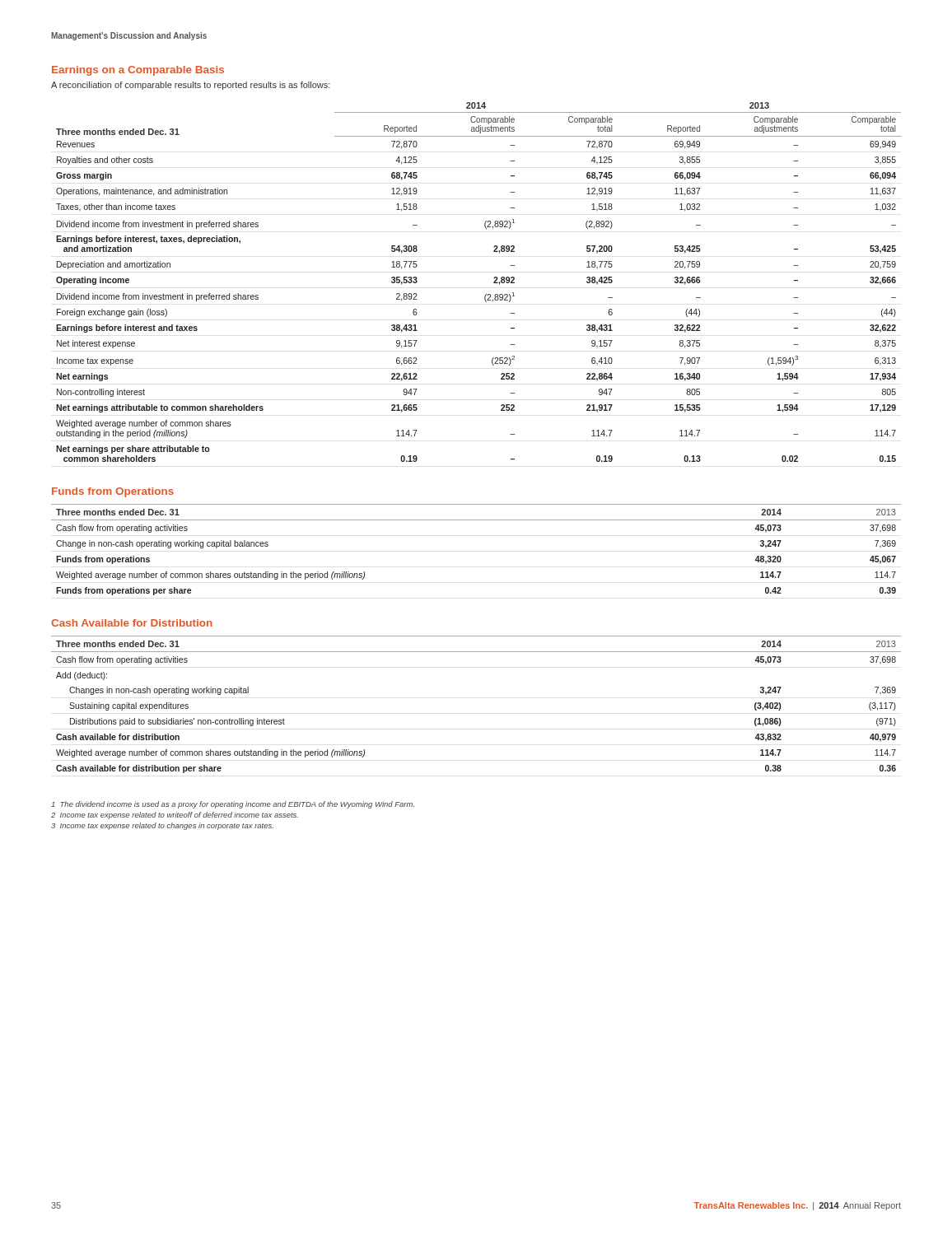The height and width of the screenshot is (1235, 952).
Task: Select the block starting "Earnings on a Comparable Basis"
Action: 138,70
